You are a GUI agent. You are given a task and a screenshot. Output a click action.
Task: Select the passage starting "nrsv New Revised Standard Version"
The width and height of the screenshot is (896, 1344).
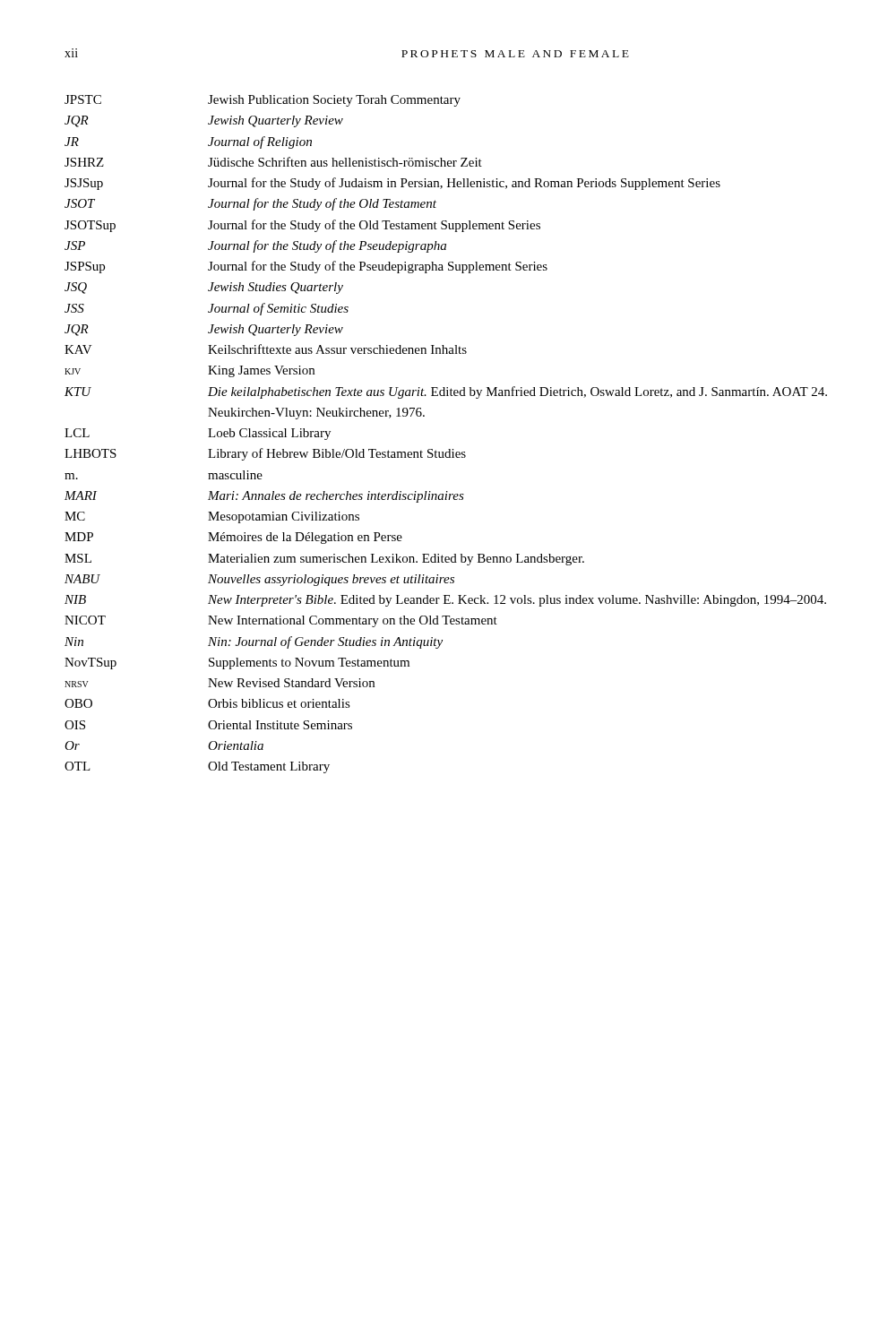[x=220, y=683]
